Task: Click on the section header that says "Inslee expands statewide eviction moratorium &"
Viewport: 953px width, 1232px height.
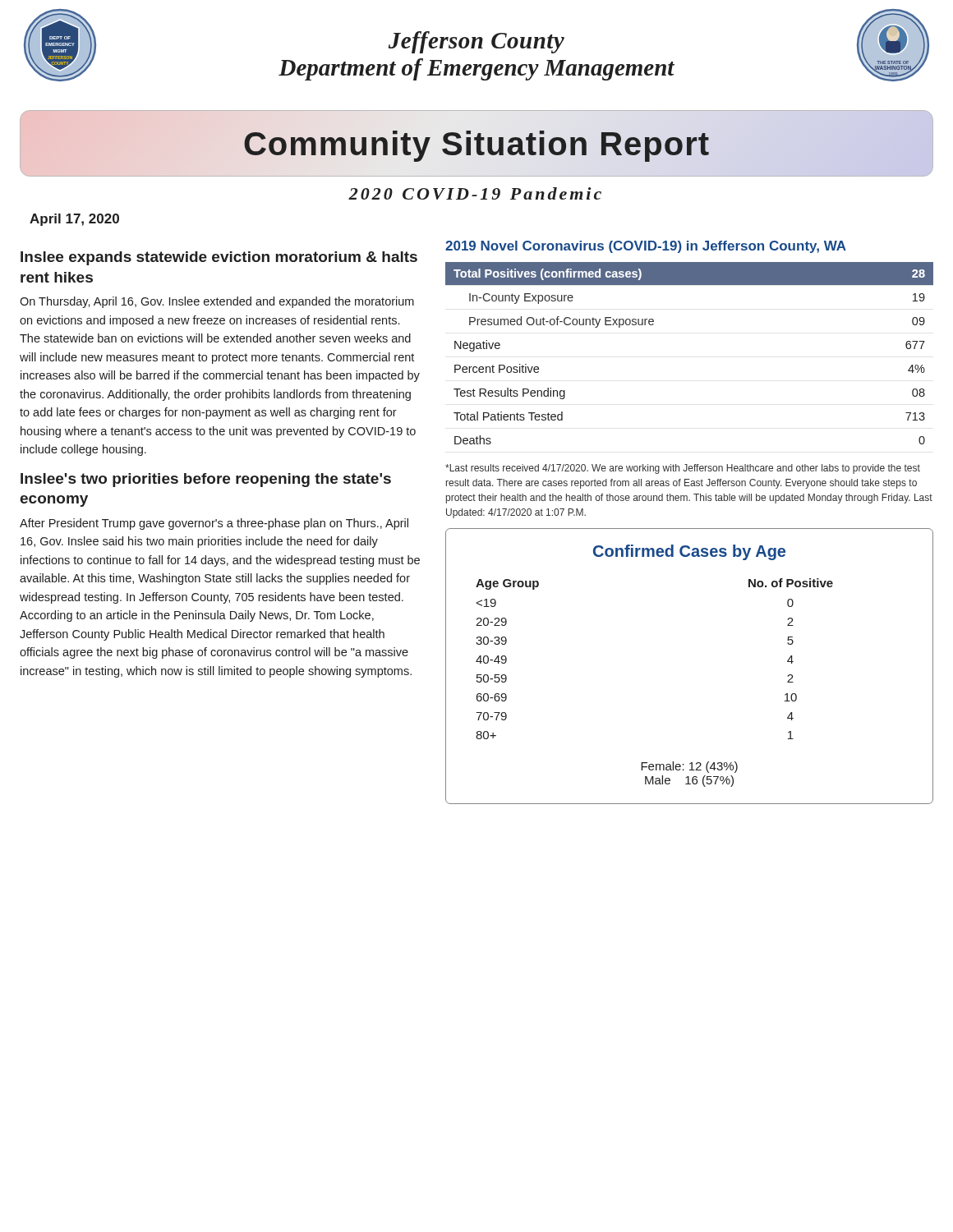Action: click(x=219, y=267)
